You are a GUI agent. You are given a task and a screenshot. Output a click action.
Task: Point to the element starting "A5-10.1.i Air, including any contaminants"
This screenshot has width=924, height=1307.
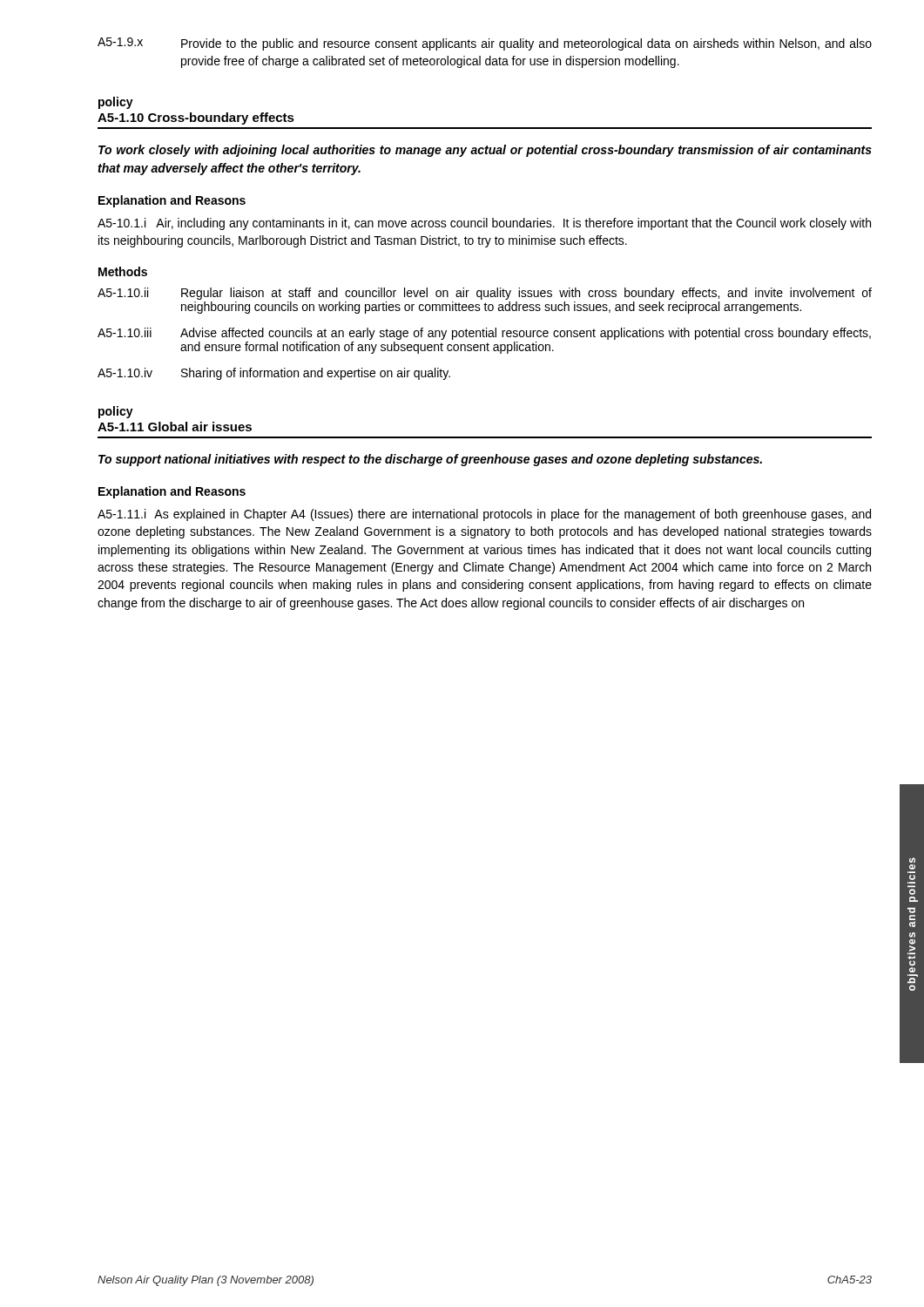(x=485, y=232)
